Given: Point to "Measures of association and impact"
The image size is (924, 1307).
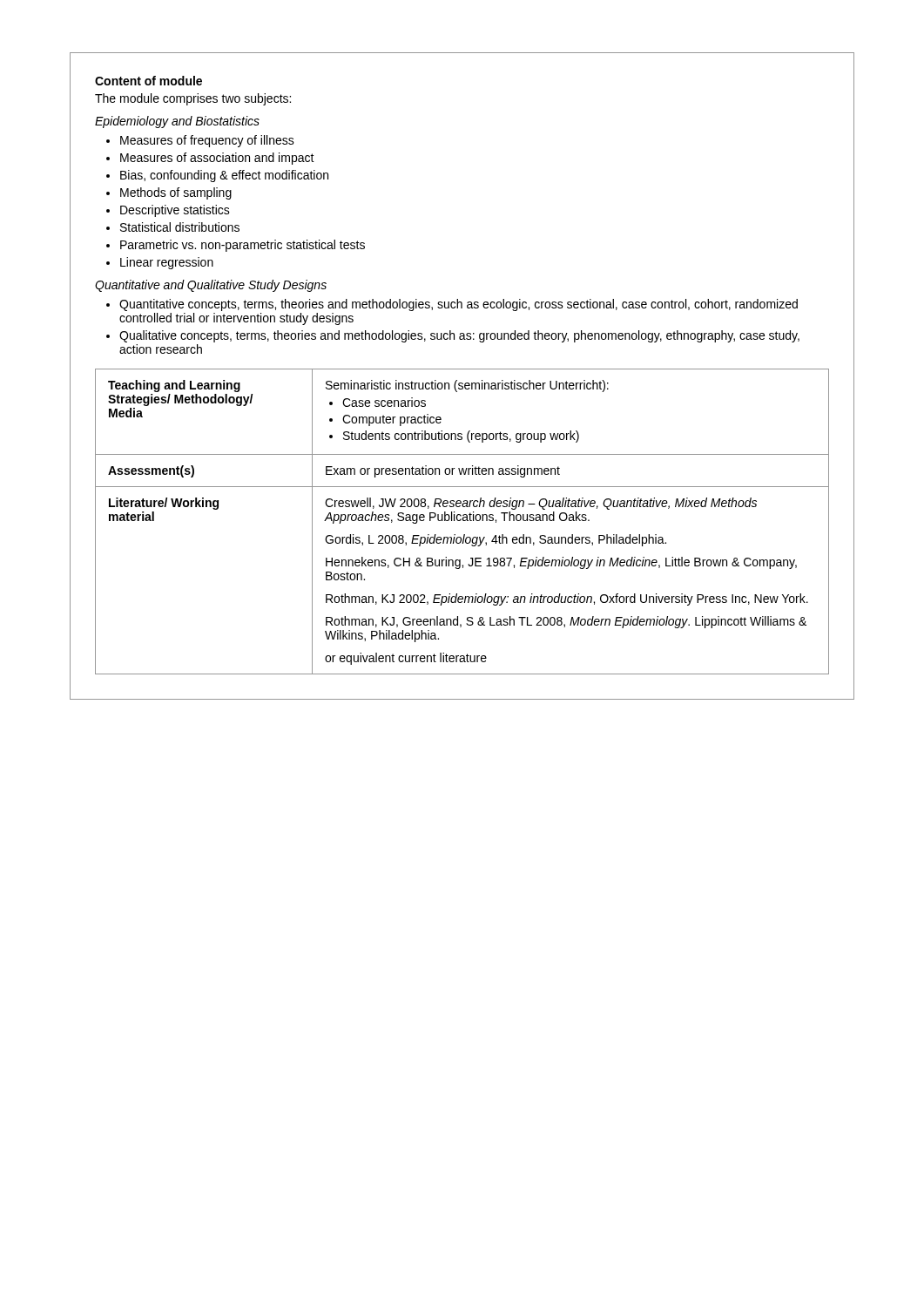Looking at the screenshot, I should tap(210, 159).
